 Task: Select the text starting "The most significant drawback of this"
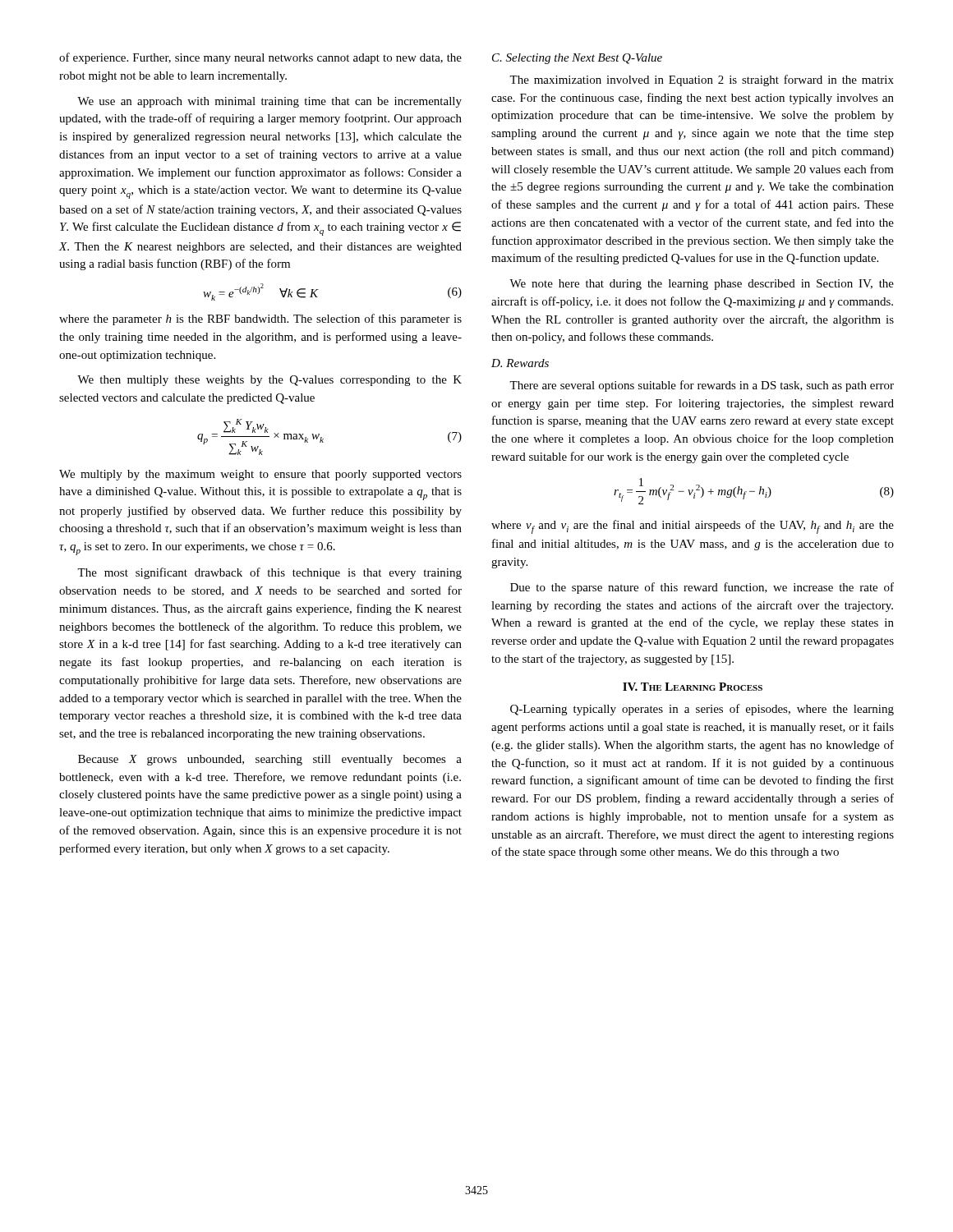(260, 654)
